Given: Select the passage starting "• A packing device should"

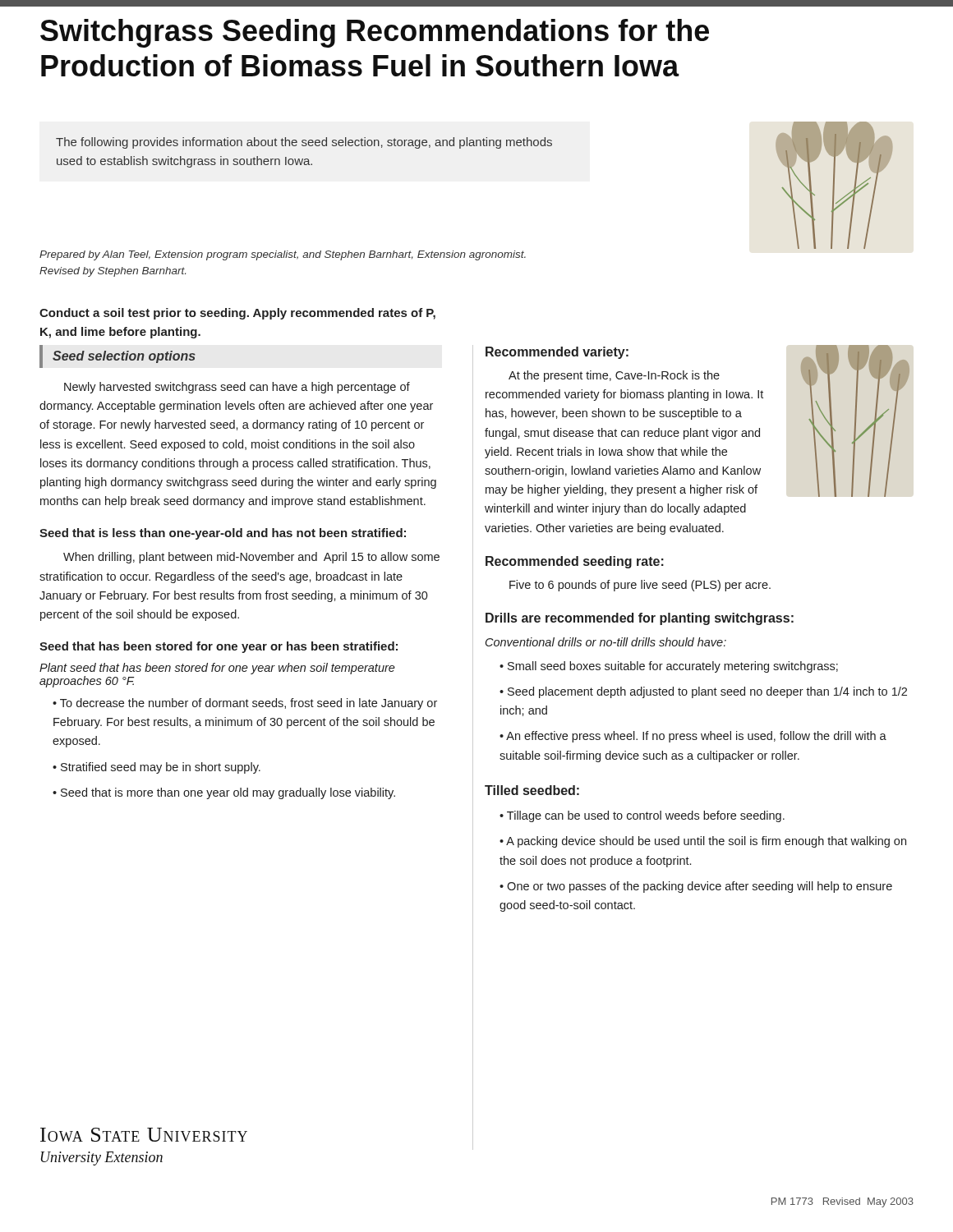Looking at the screenshot, I should coord(703,851).
